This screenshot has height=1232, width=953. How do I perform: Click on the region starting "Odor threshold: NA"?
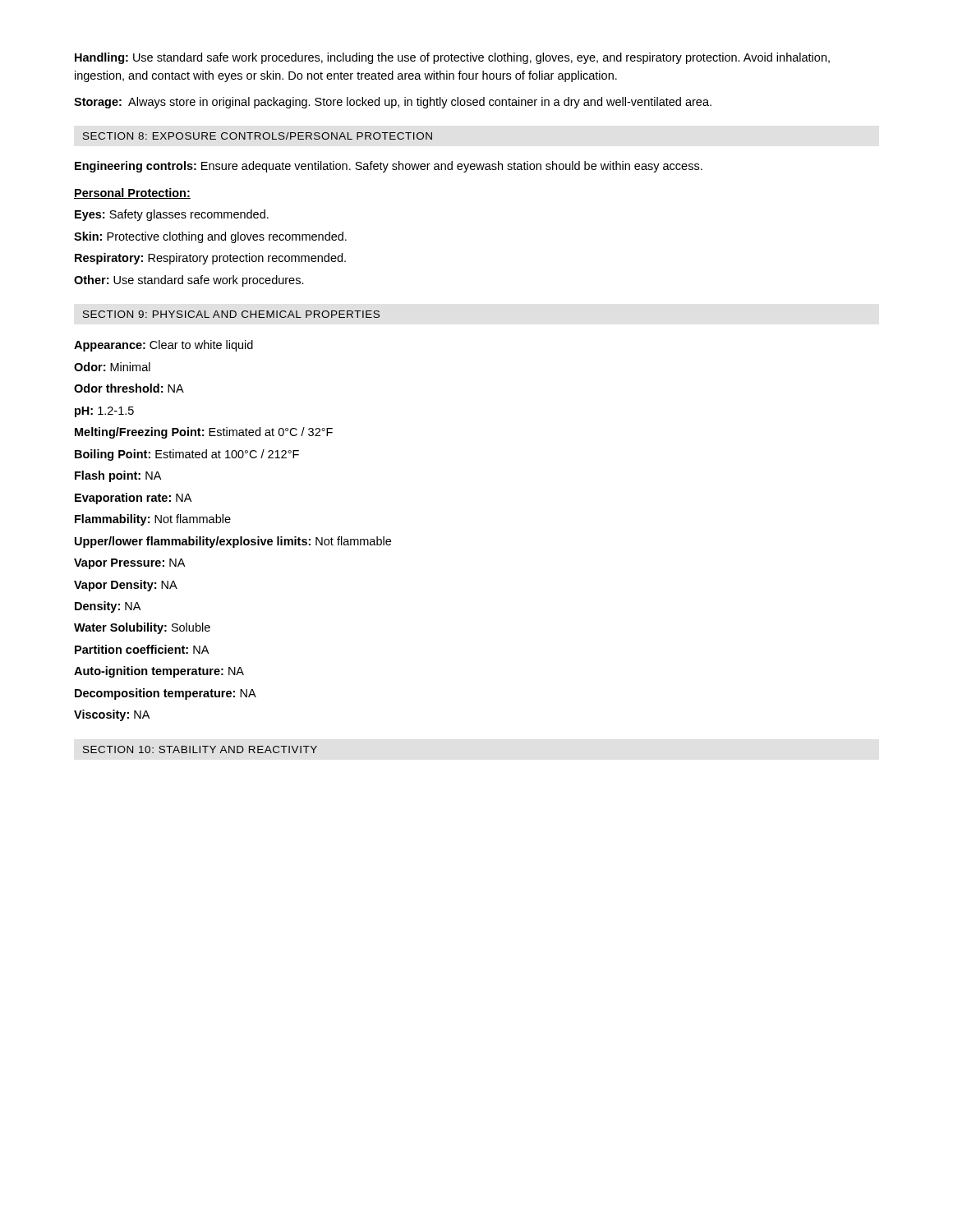pos(129,389)
